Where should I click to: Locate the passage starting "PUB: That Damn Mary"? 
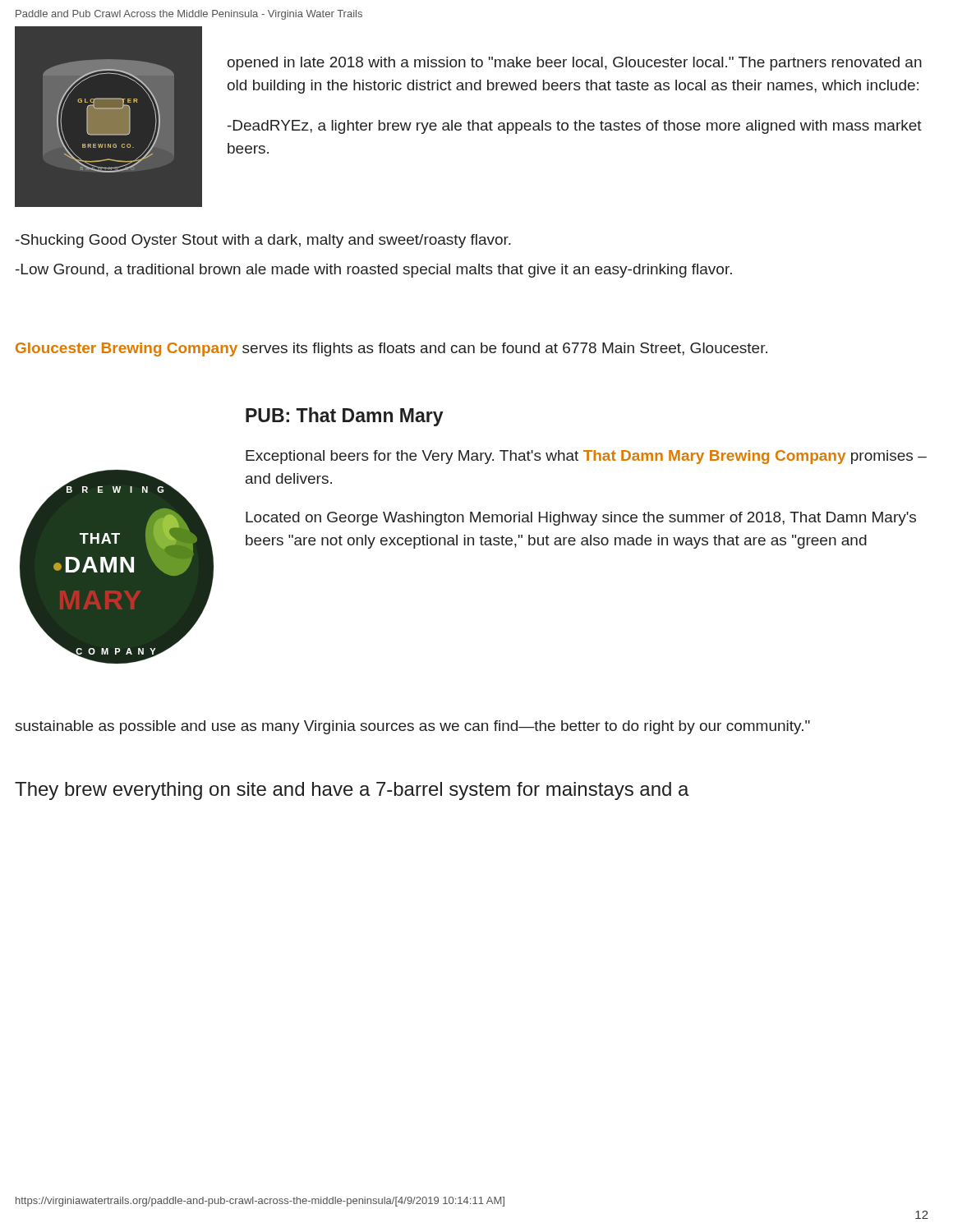[x=344, y=416]
